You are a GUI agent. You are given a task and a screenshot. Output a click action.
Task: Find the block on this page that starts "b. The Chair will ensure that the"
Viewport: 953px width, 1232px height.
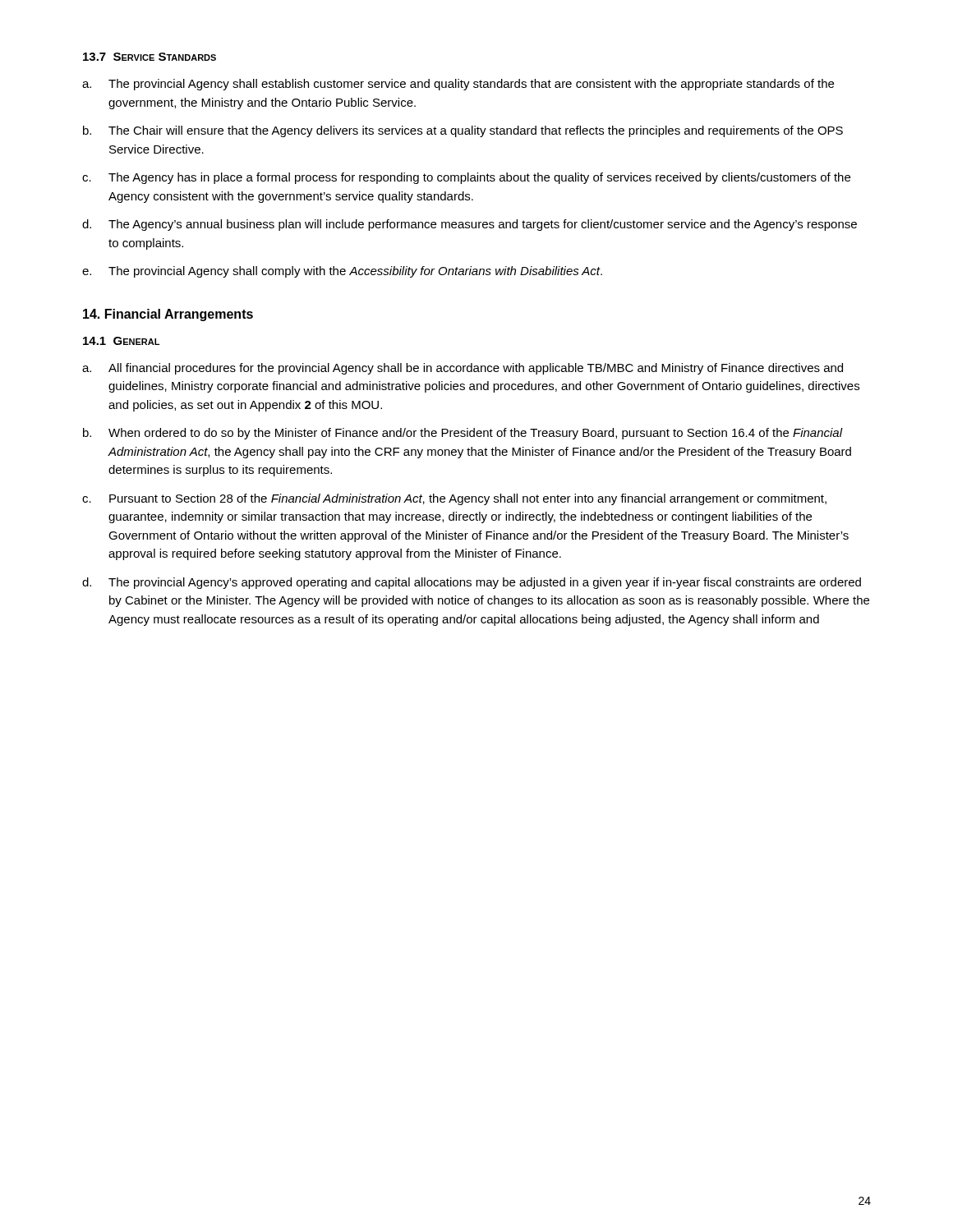coord(476,140)
